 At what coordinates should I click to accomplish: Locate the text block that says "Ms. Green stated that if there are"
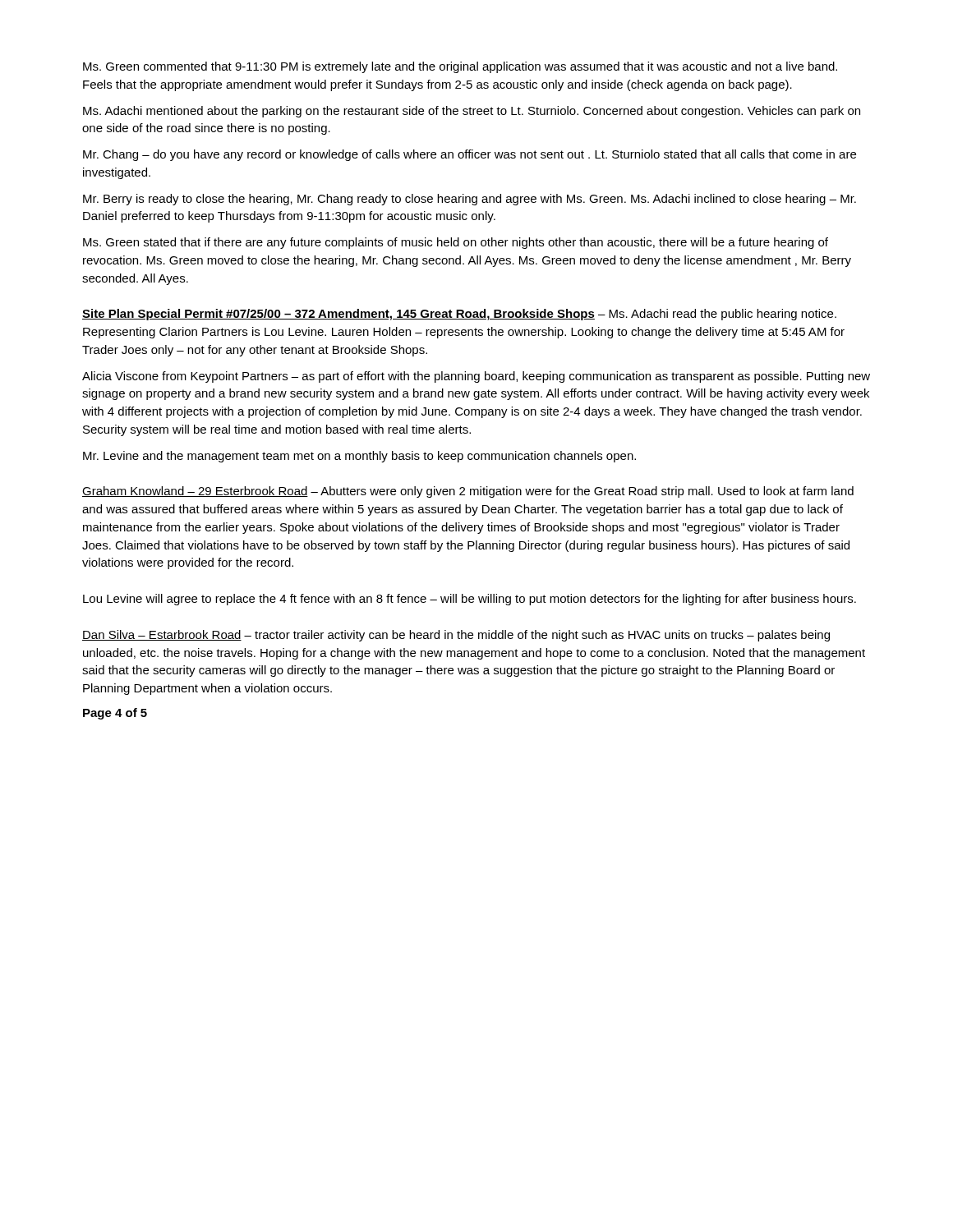tap(467, 260)
